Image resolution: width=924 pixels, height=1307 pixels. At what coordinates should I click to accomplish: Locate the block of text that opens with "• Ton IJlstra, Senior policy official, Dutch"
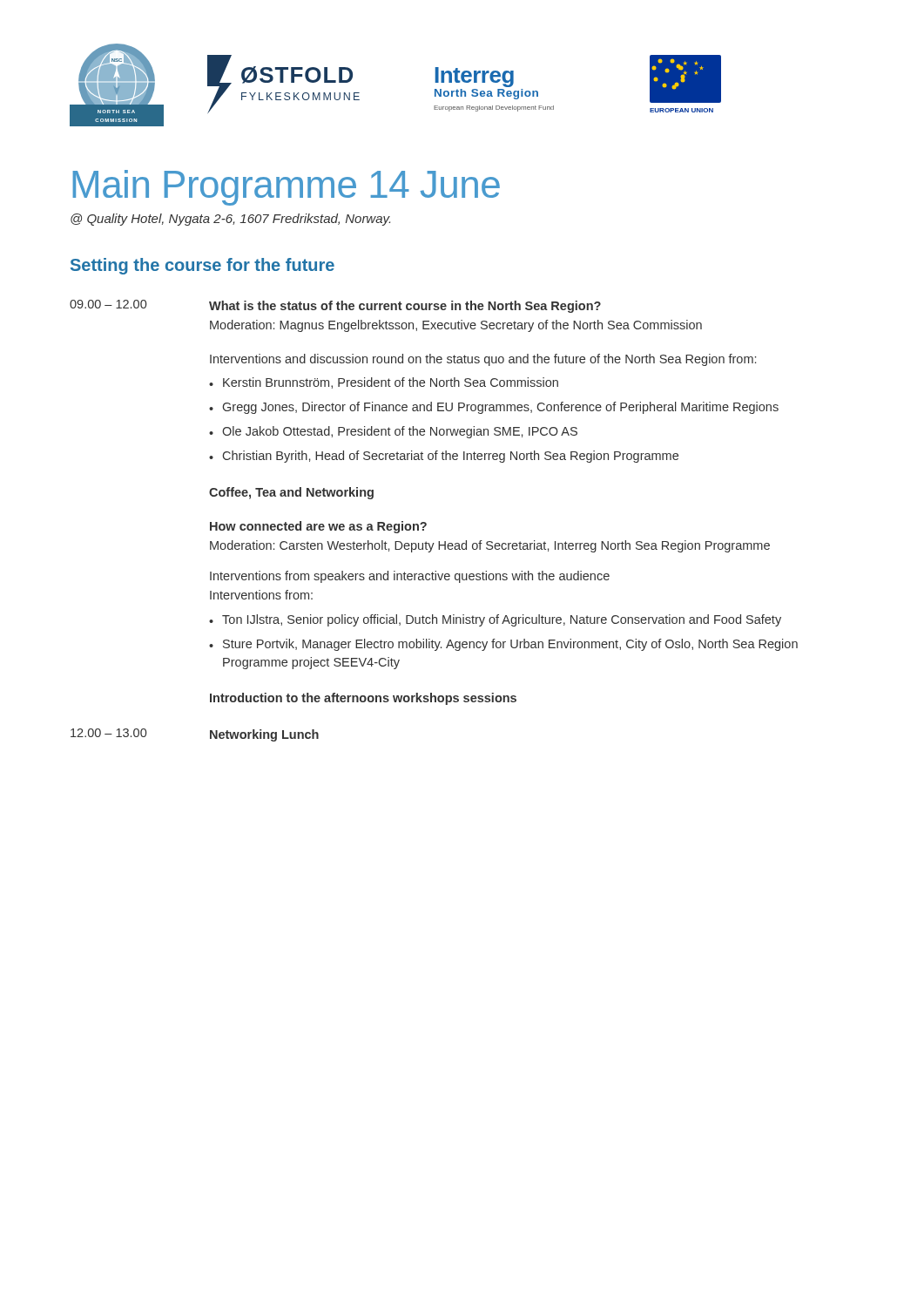tap(495, 621)
